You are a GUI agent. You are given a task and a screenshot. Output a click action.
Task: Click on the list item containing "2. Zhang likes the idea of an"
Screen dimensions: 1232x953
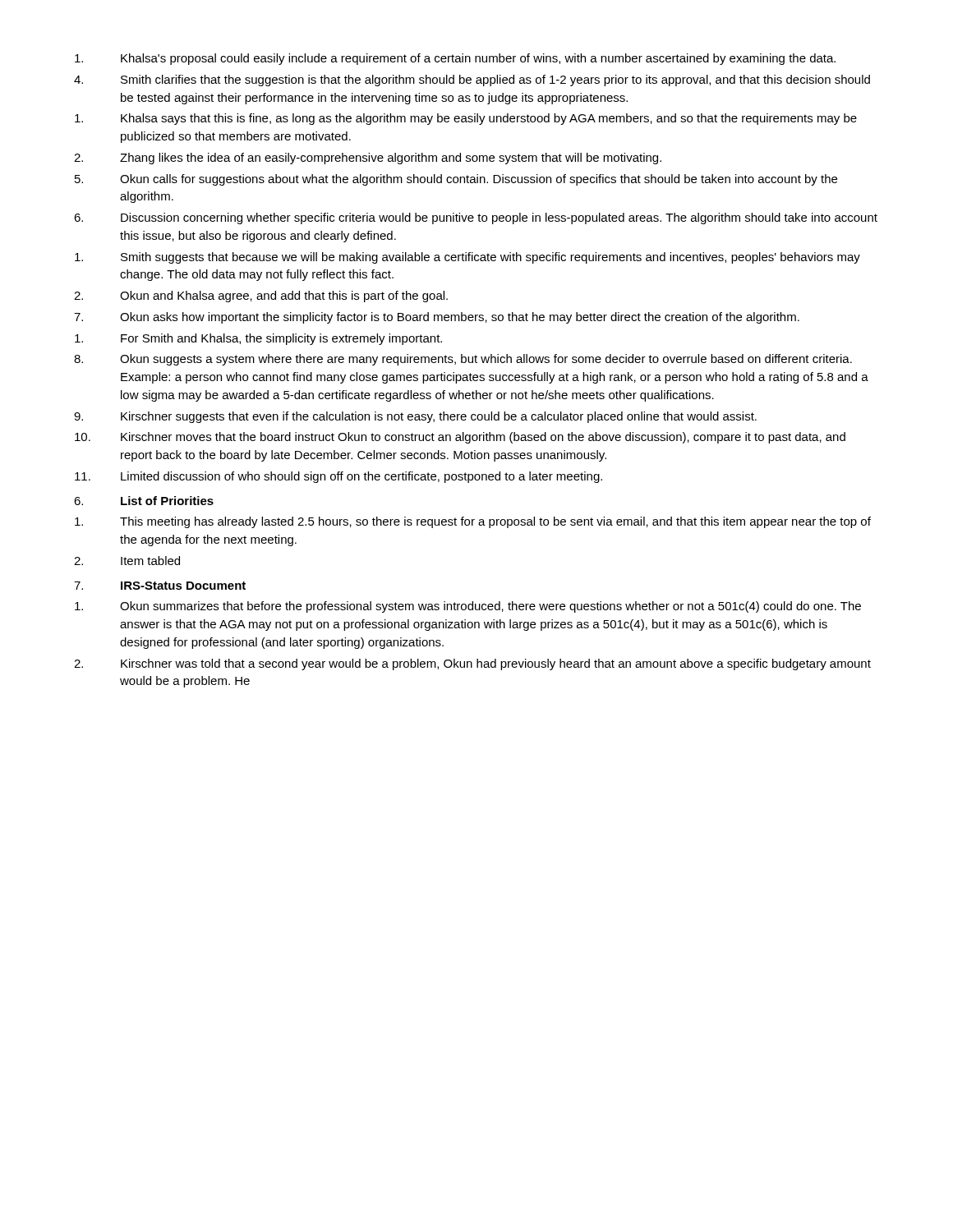476,157
